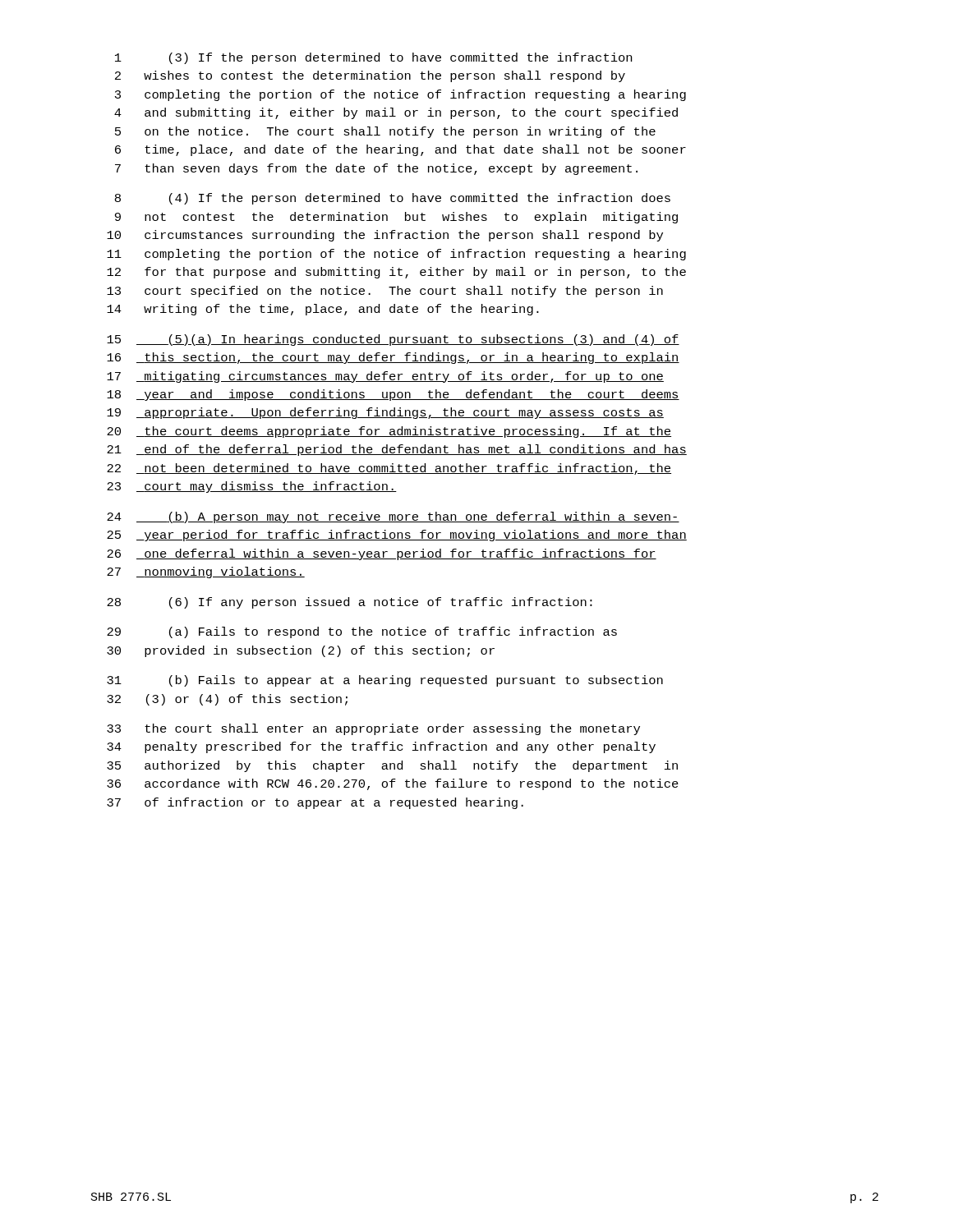Point to the block beginning "24 (b) A person"

[485, 545]
